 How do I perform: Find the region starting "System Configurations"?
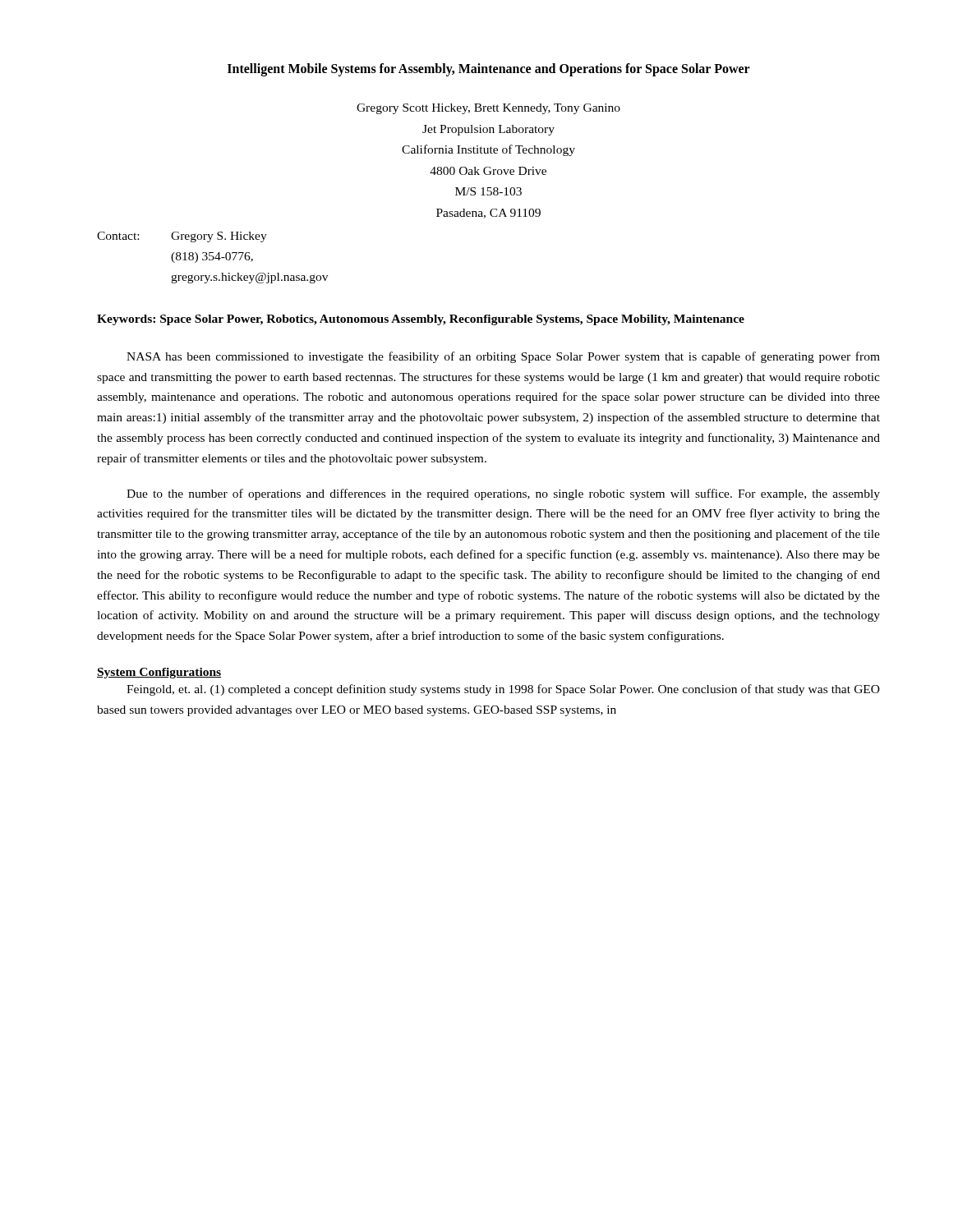[159, 671]
